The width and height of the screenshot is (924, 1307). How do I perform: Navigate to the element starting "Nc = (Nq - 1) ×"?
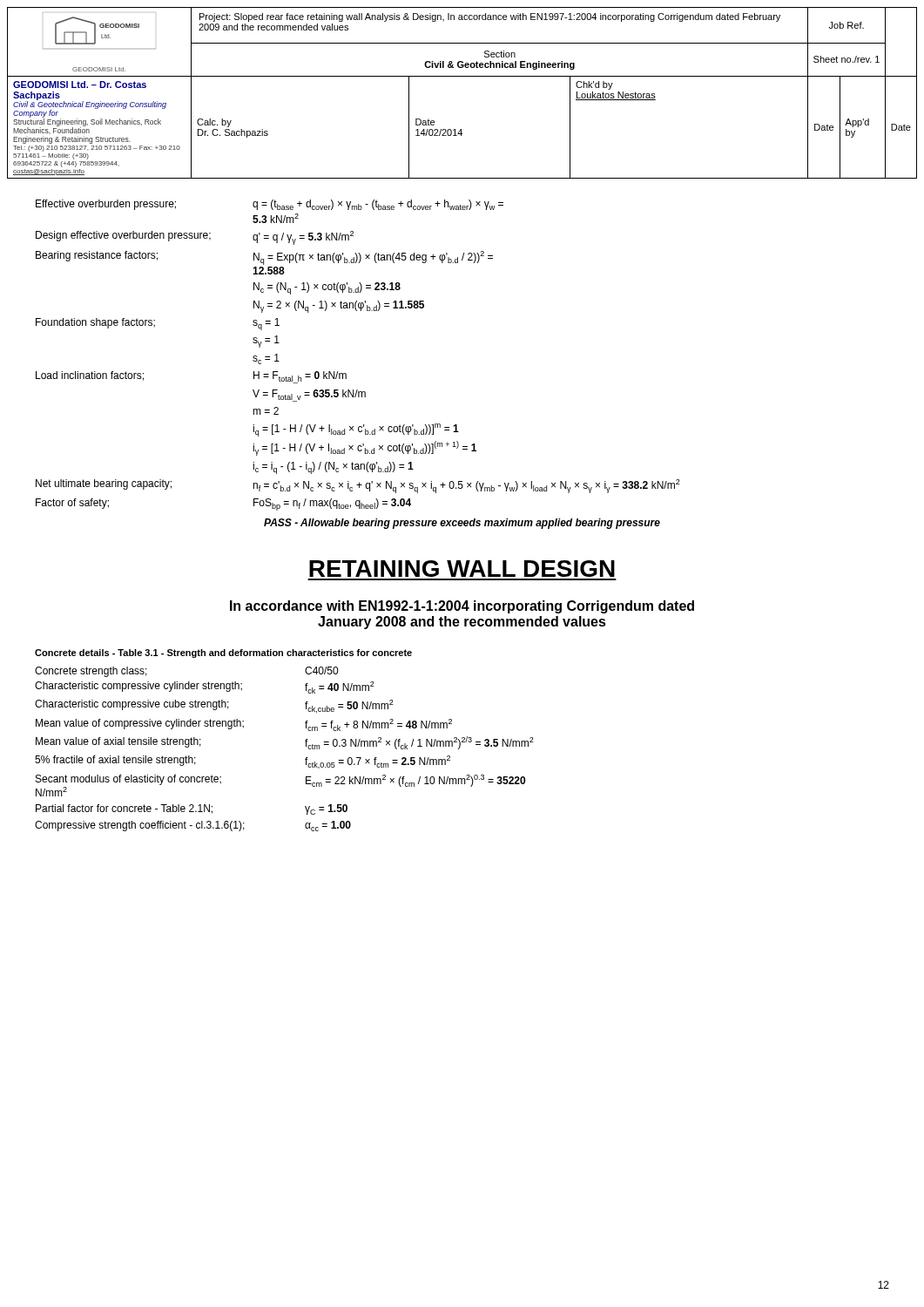(x=327, y=288)
